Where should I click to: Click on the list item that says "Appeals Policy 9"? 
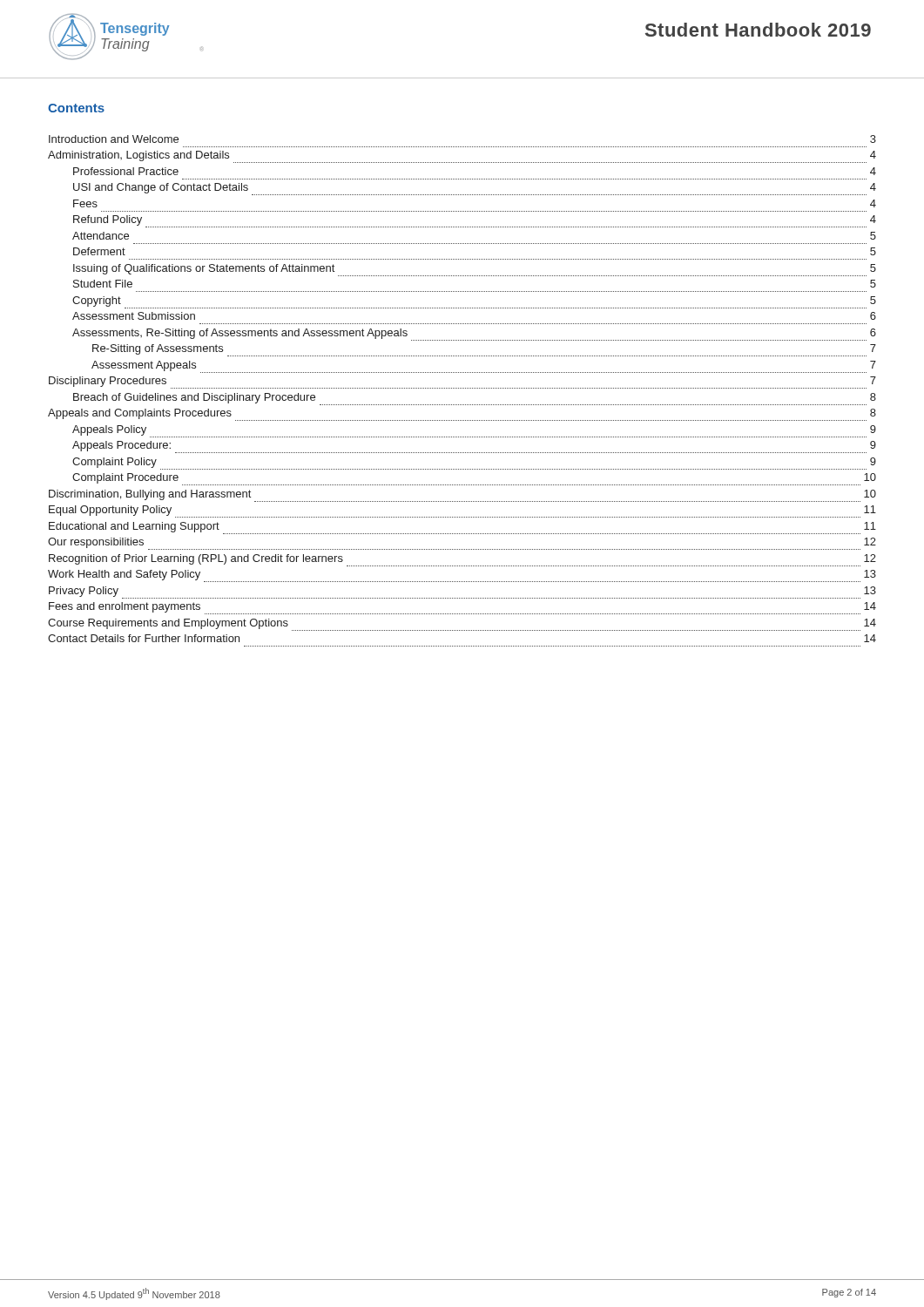point(462,429)
